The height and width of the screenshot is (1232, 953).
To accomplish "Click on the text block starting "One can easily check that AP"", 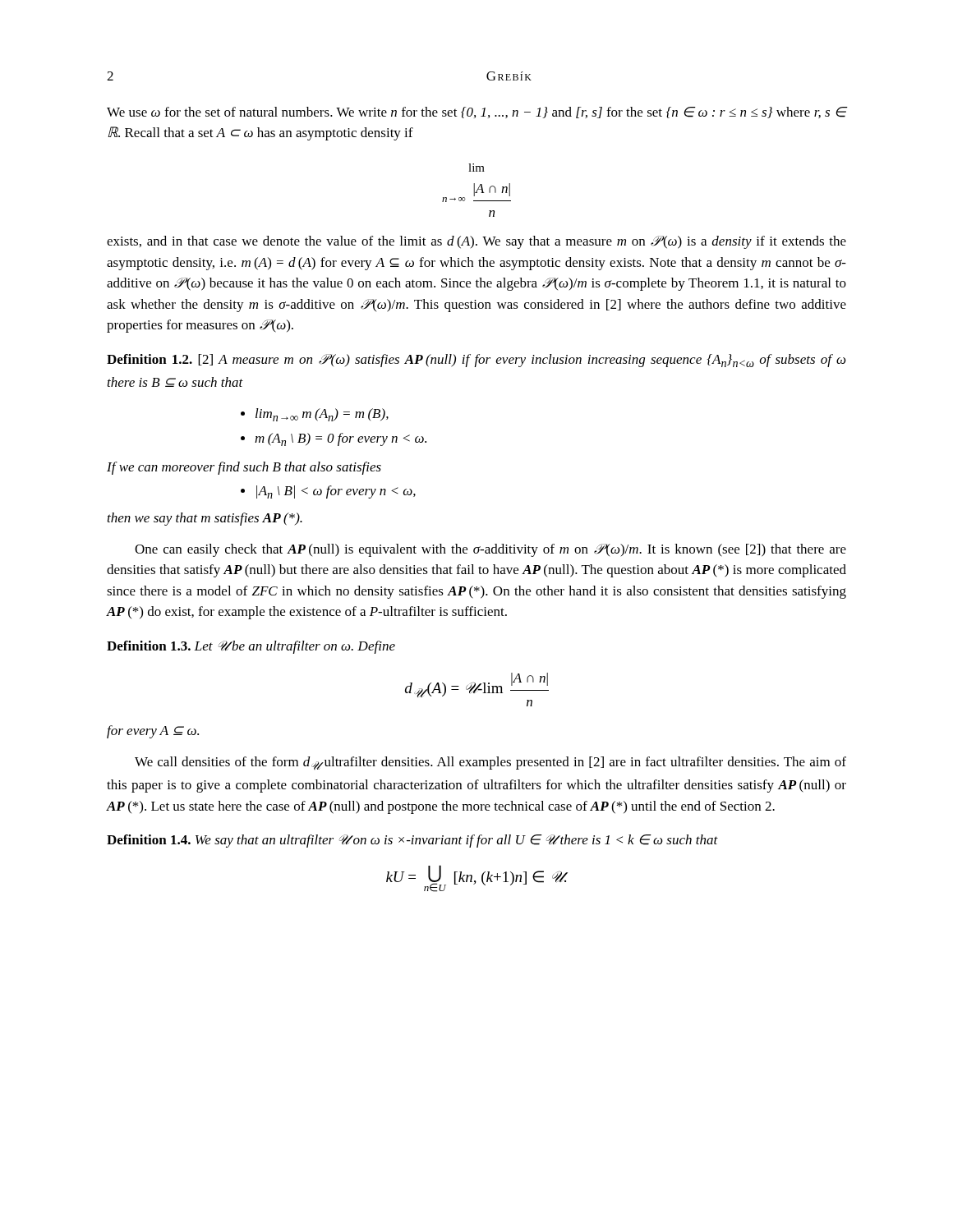I will click(476, 580).
